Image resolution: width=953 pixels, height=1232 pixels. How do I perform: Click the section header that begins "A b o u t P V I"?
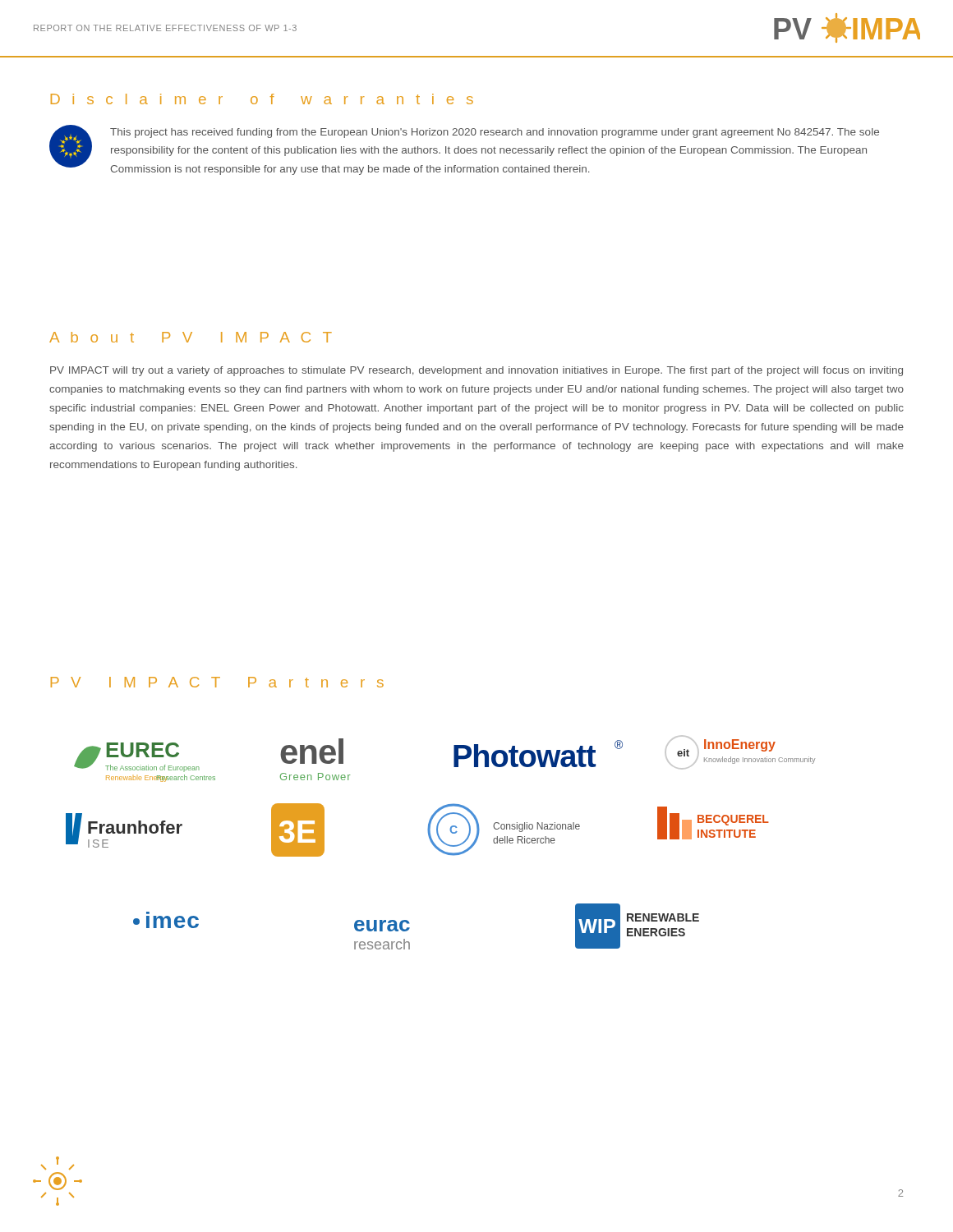pyautogui.click(x=192, y=337)
